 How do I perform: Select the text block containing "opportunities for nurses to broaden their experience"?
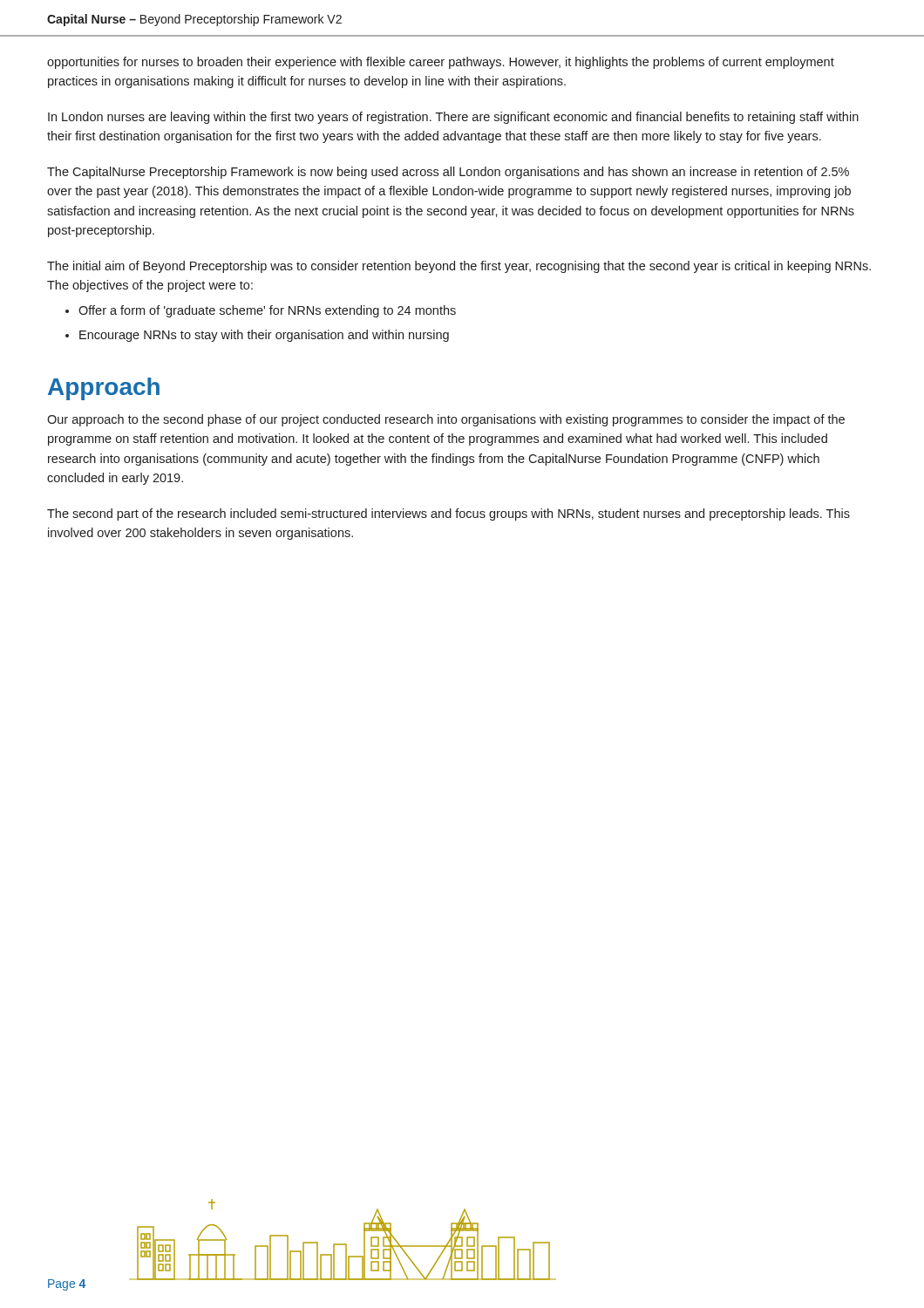(x=441, y=72)
